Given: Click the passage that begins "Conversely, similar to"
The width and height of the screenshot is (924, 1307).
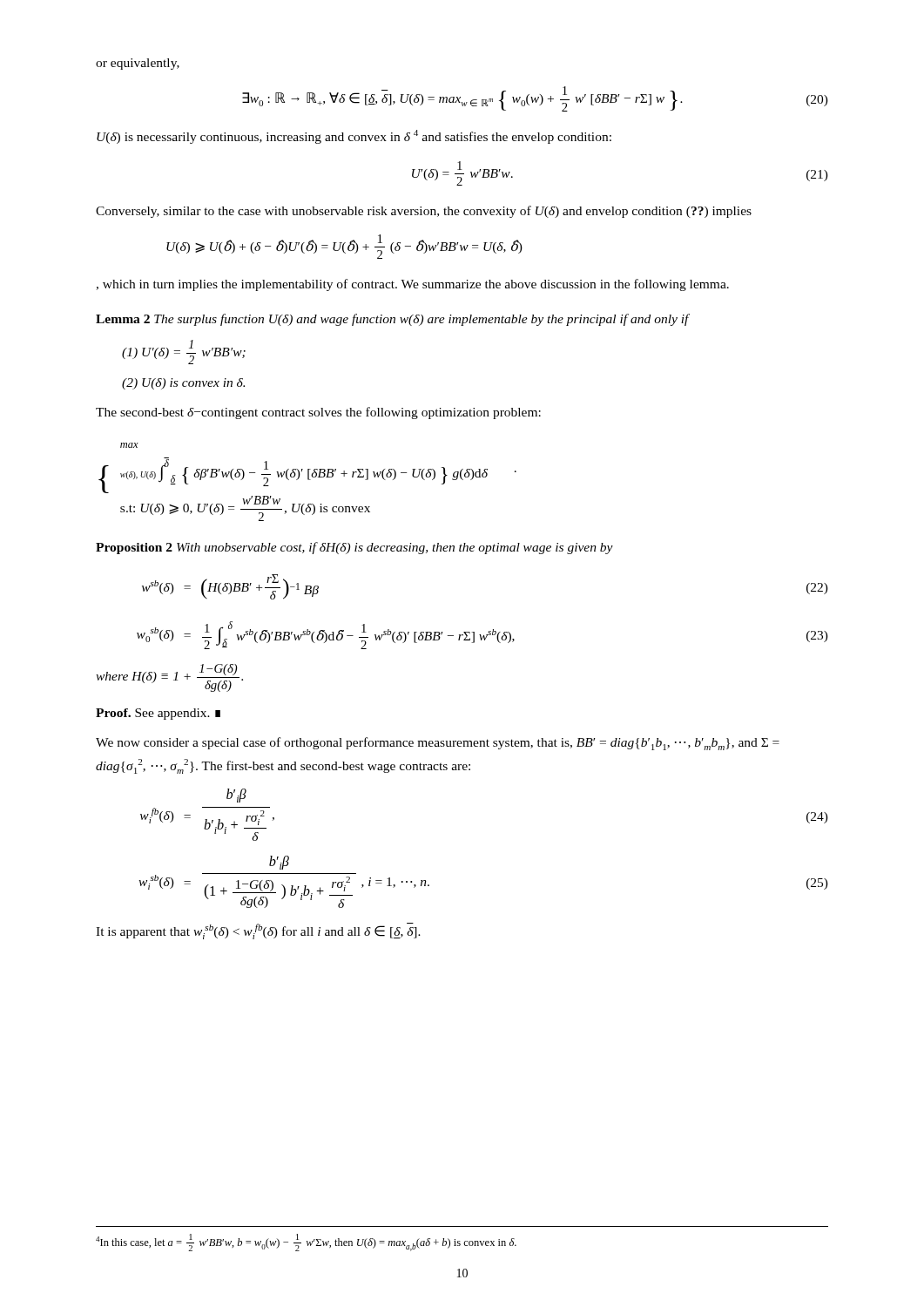Looking at the screenshot, I should (x=424, y=210).
